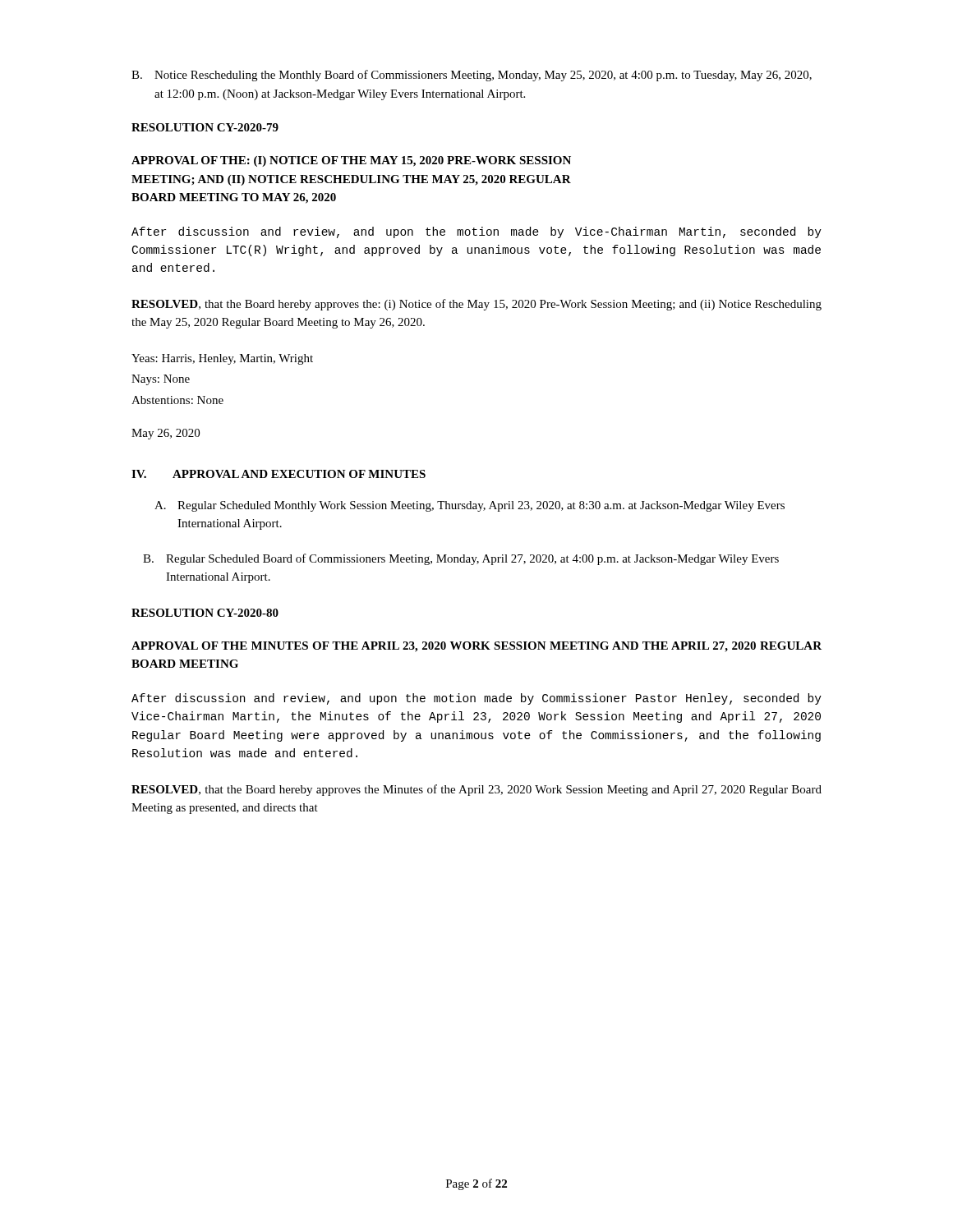Locate the text "May 26, 2020"
The height and width of the screenshot is (1232, 953).
166,433
